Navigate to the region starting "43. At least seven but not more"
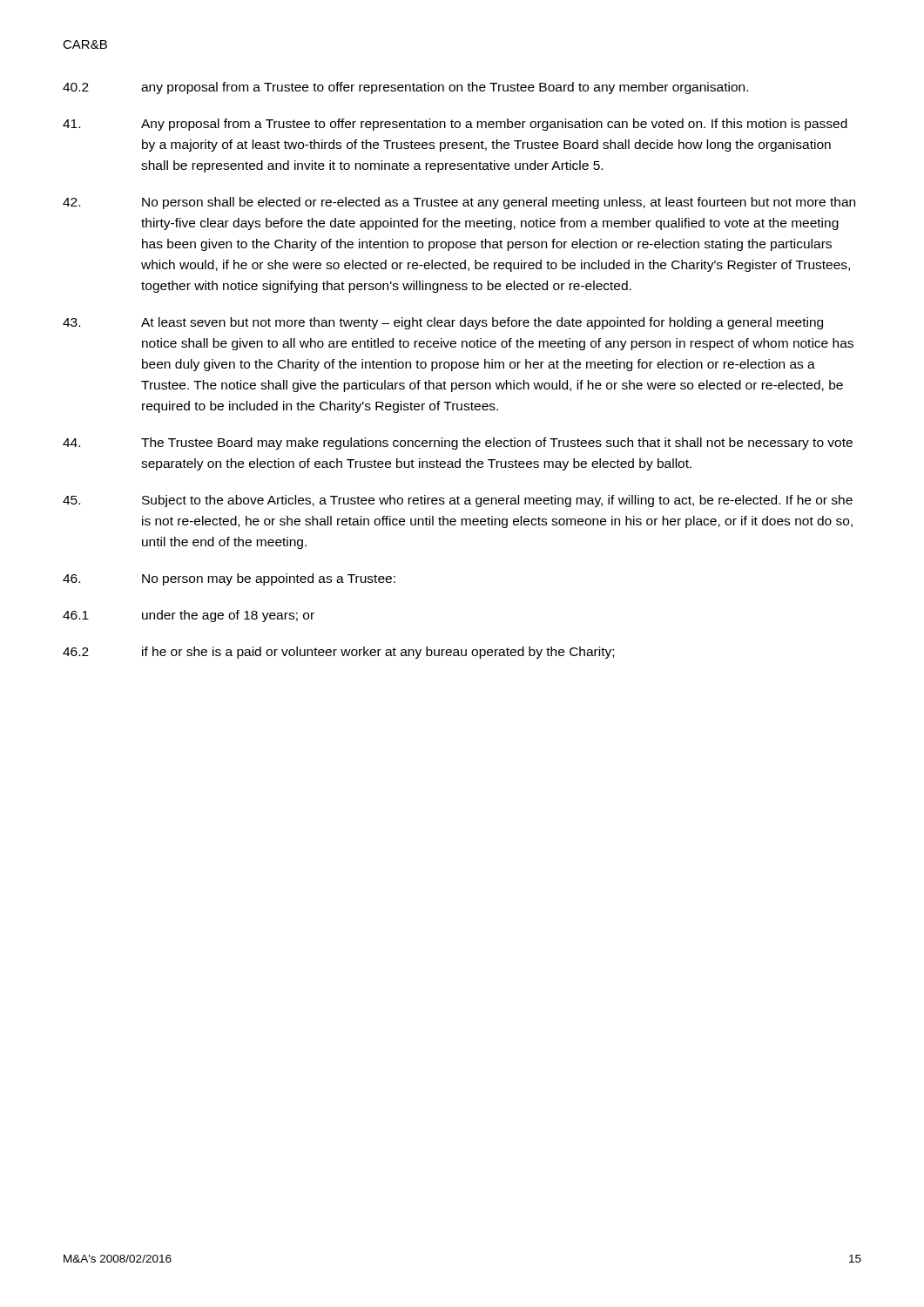This screenshot has height=1307, width=924. (462, 364)
